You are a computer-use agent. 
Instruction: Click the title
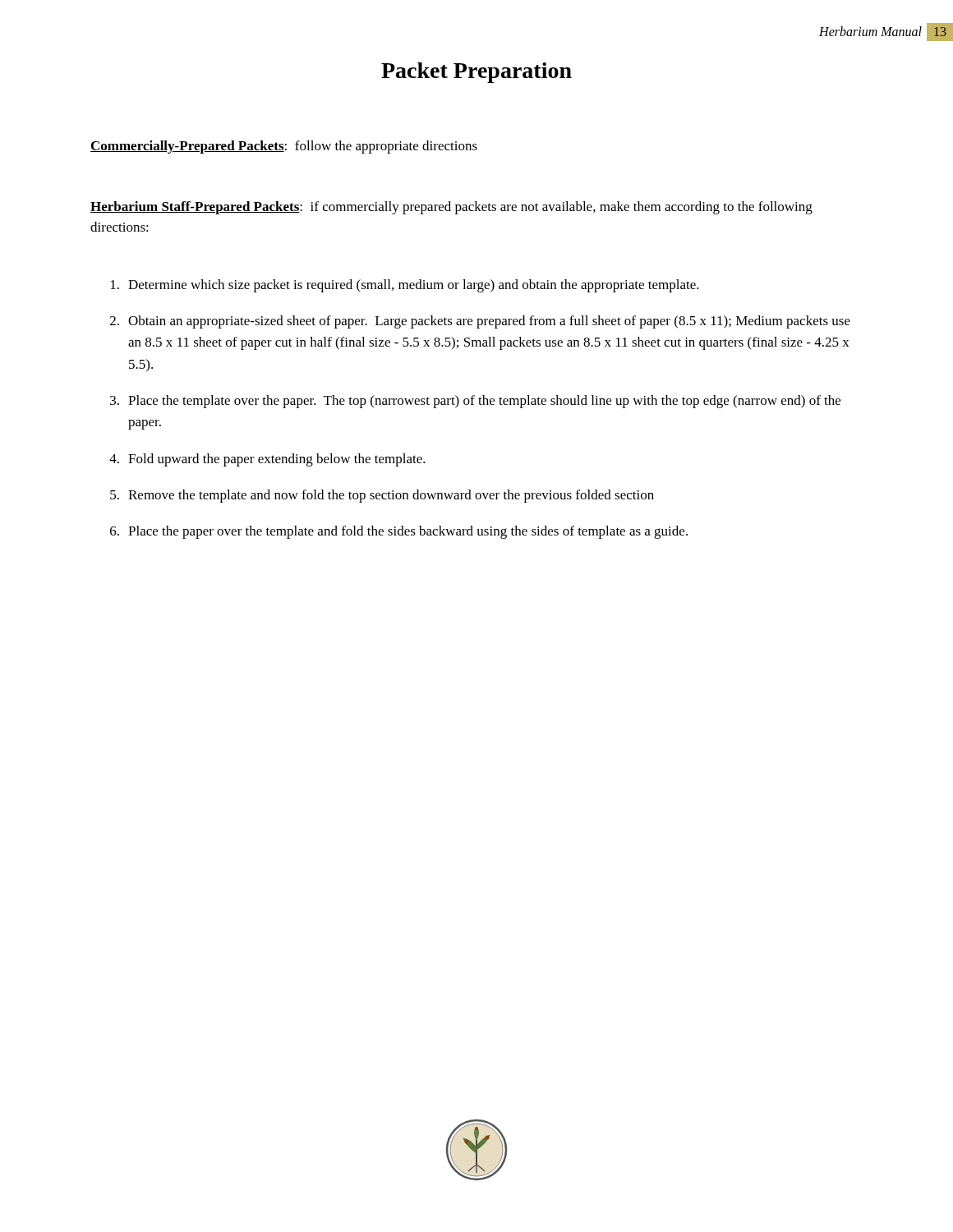tap(476, 70)
